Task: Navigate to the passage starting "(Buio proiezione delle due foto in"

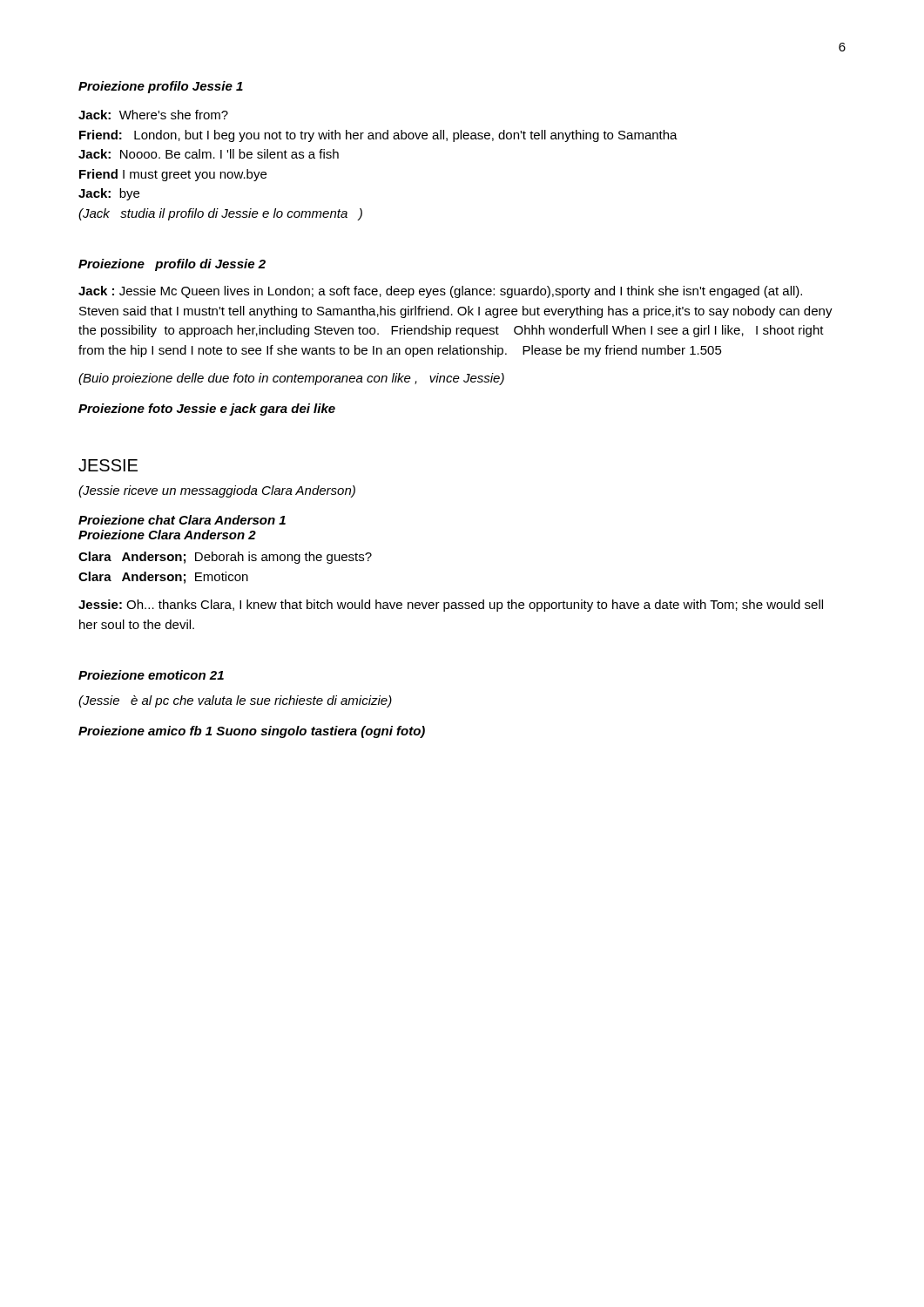Action: (291, 378)
